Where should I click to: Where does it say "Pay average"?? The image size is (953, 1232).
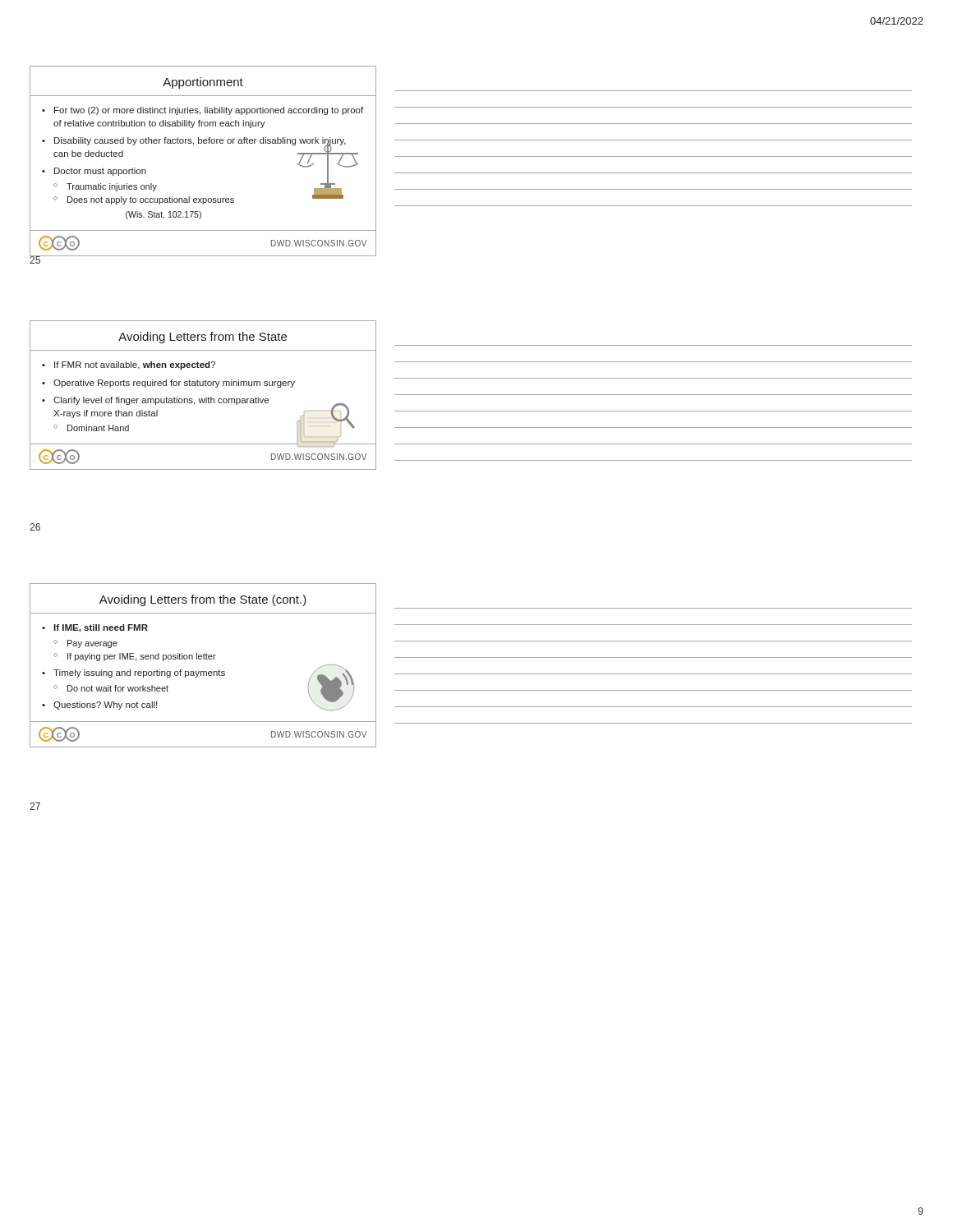coord(92,643)
